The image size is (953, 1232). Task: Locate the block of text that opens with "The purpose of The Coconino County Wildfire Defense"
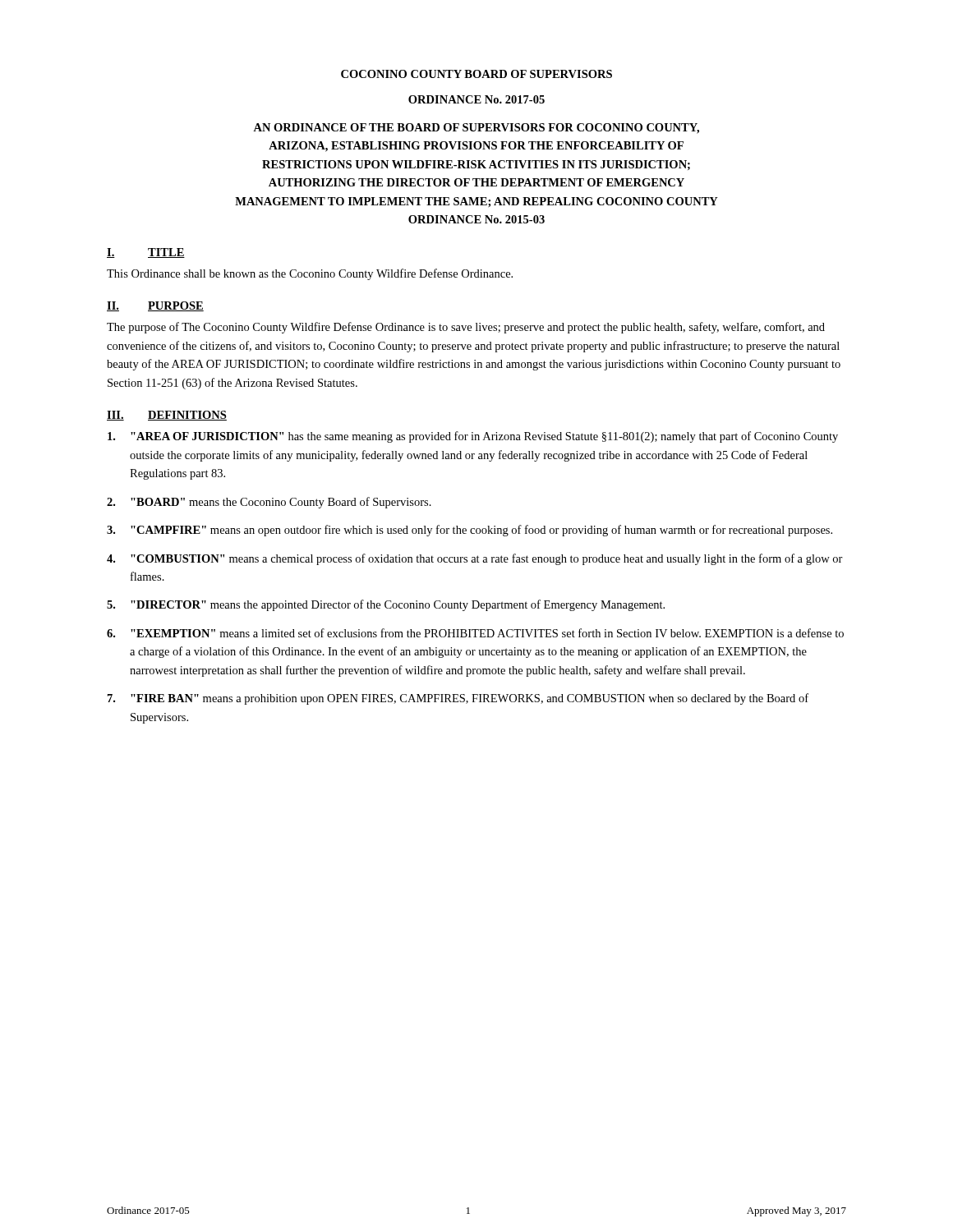(x=474, y=355)
